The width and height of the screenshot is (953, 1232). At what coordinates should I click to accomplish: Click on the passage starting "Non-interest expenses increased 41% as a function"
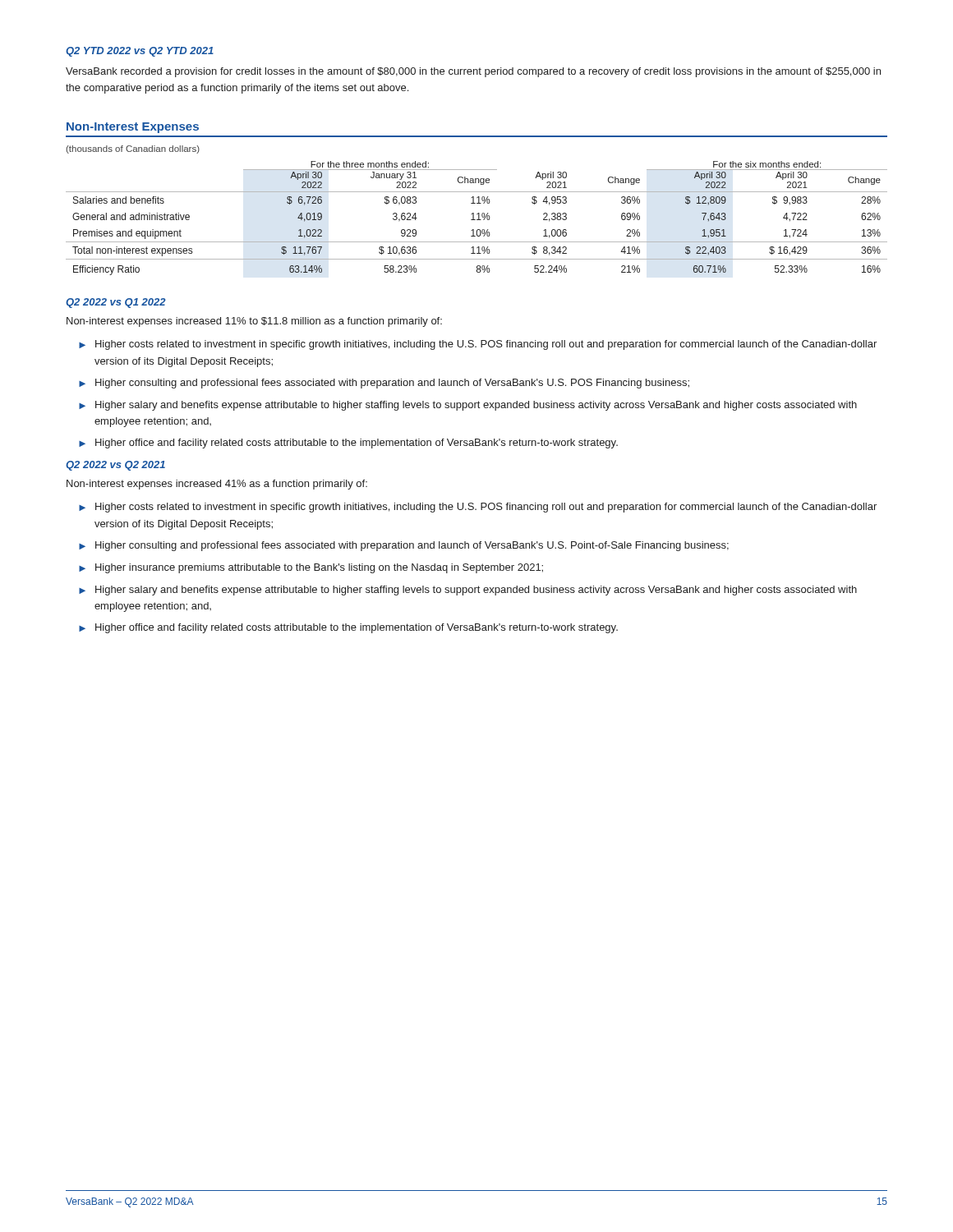coord(217,484)
